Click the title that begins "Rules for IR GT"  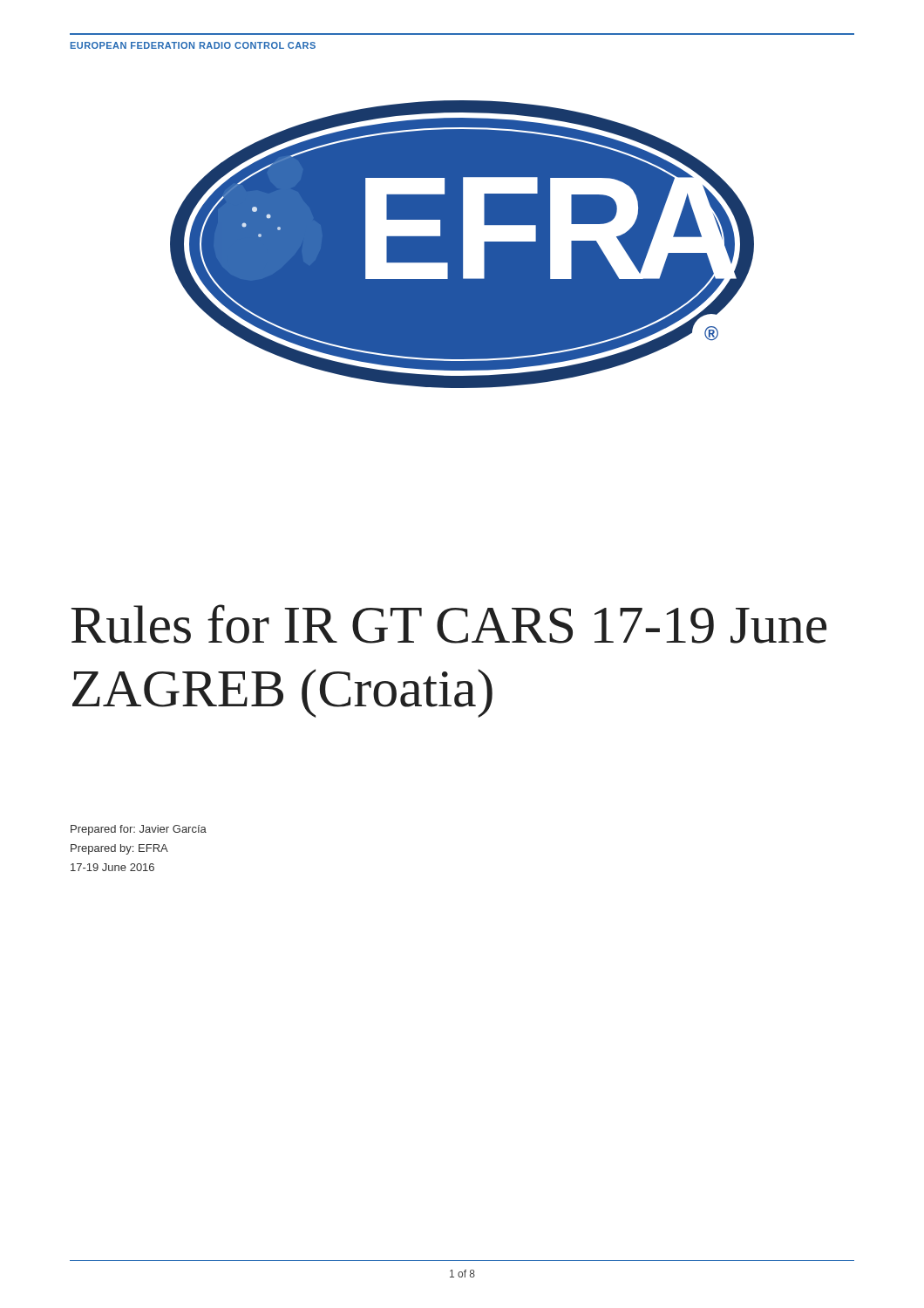[x=462, y=657]
